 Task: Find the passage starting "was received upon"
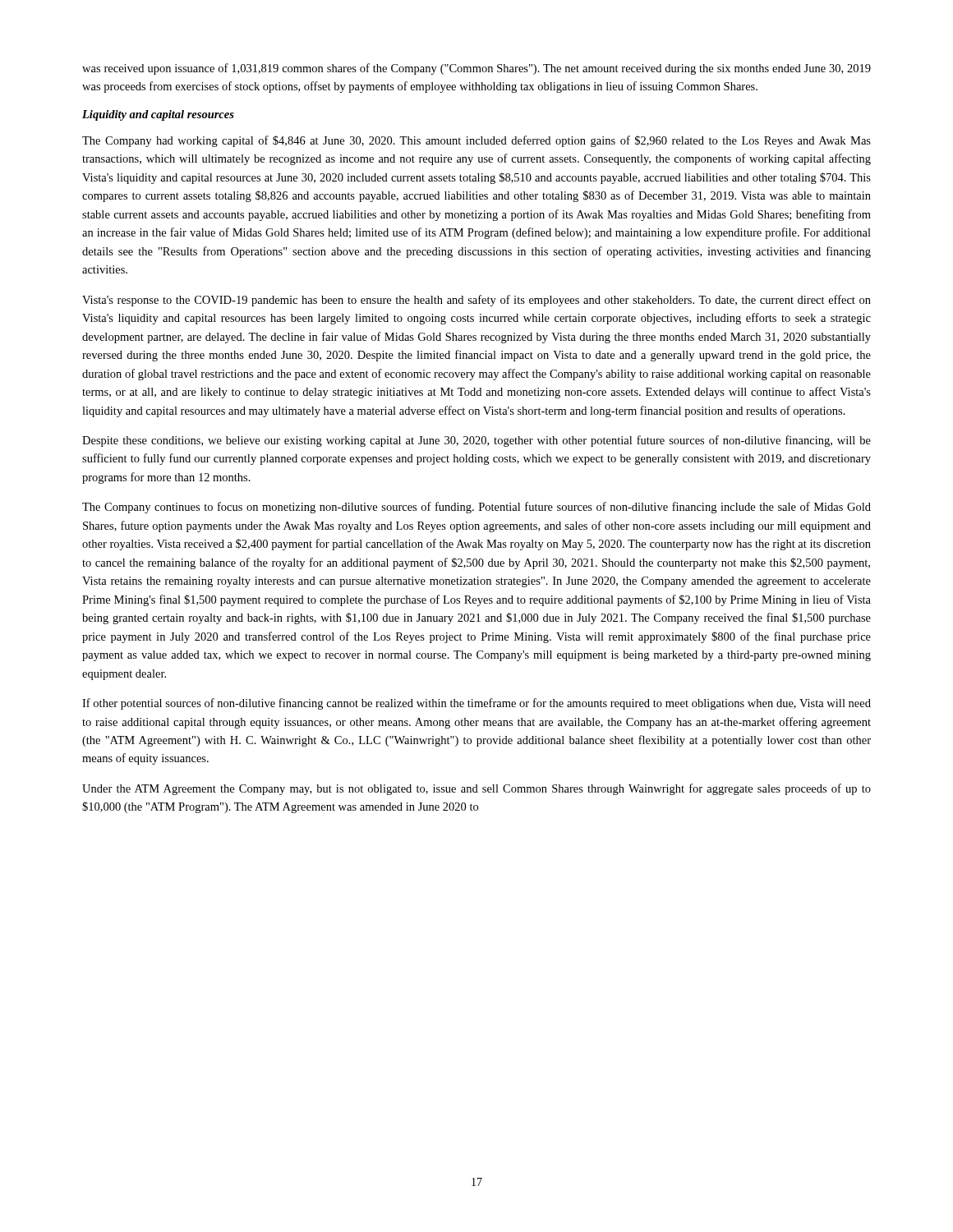[x=476, y=77]
